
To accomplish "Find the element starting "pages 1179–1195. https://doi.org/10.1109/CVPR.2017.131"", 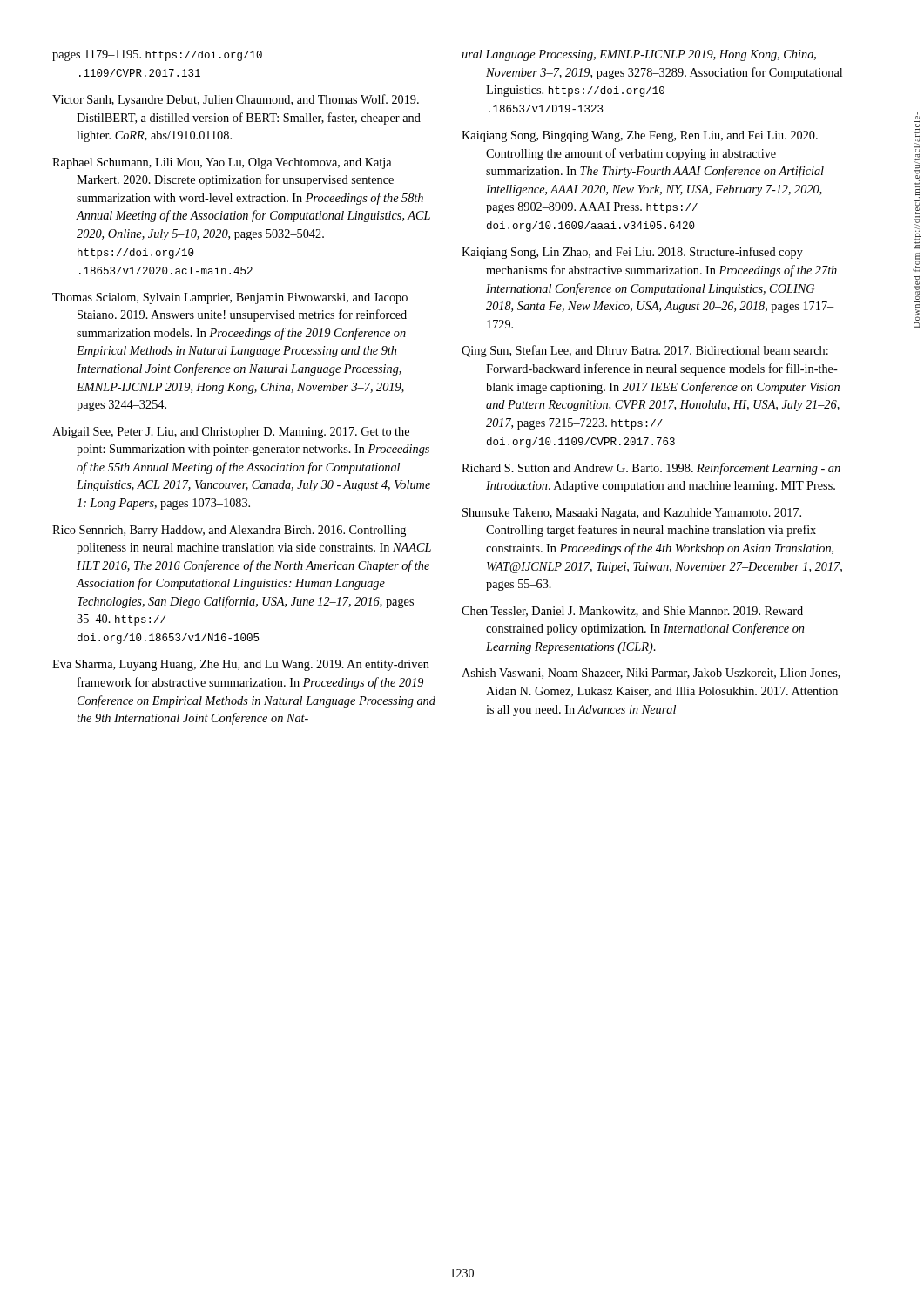I will [157, 64].
